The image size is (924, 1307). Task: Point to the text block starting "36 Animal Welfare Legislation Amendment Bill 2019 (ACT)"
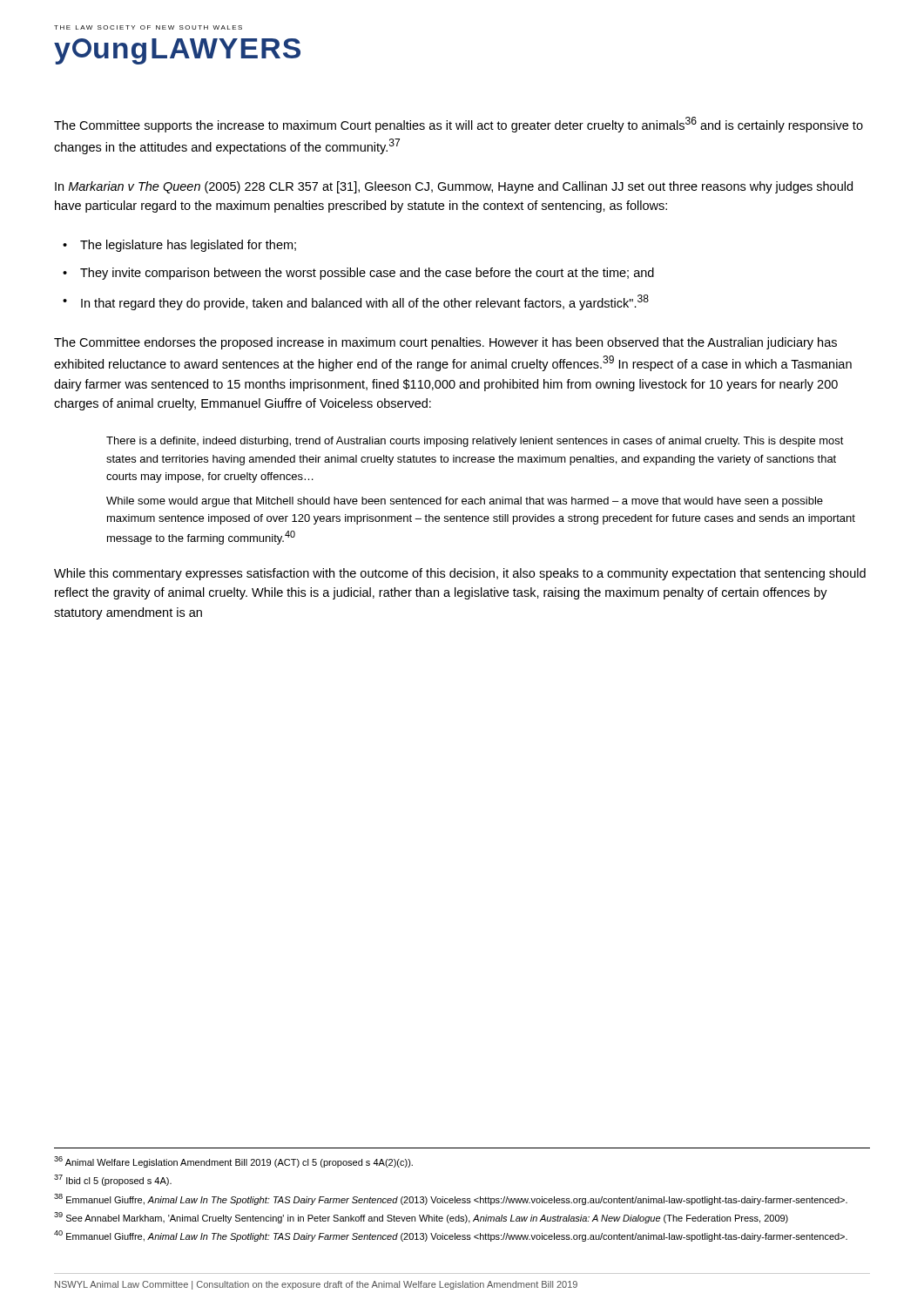(x=234, y=1161)
